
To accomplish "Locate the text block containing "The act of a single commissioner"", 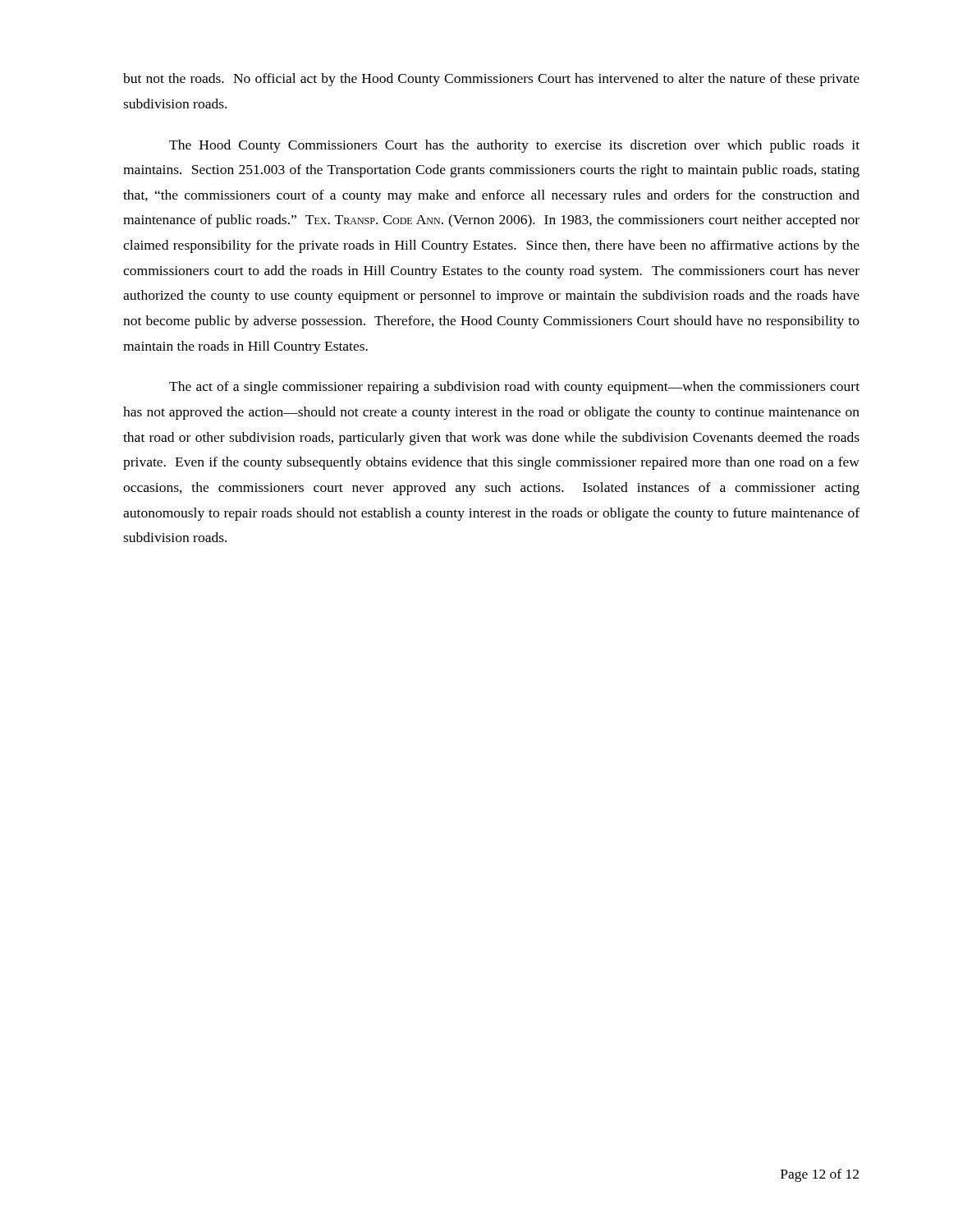I will 491,462.
